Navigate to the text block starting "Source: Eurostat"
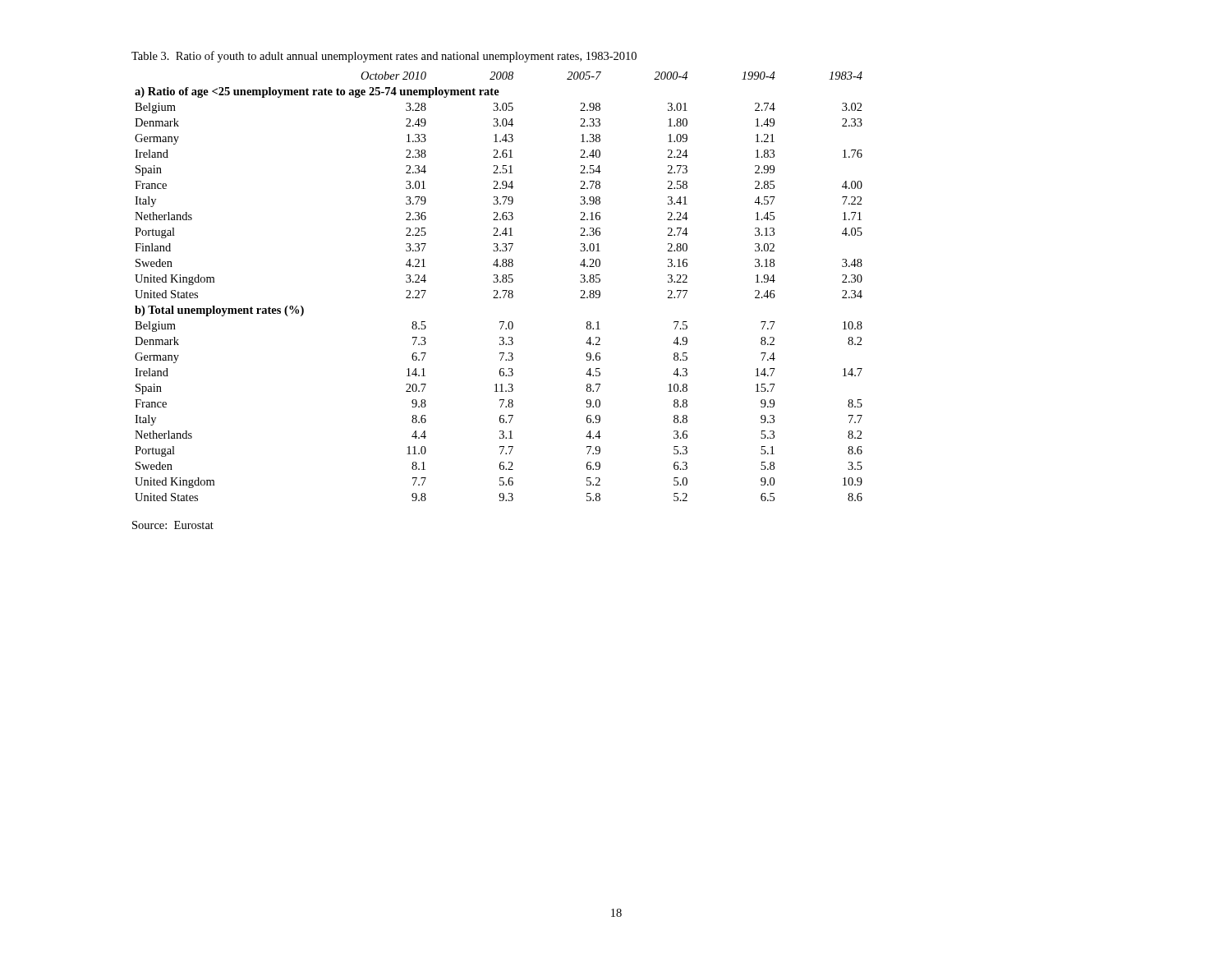The height and width of the screenshot is (953, 1232). click(172, 525)
